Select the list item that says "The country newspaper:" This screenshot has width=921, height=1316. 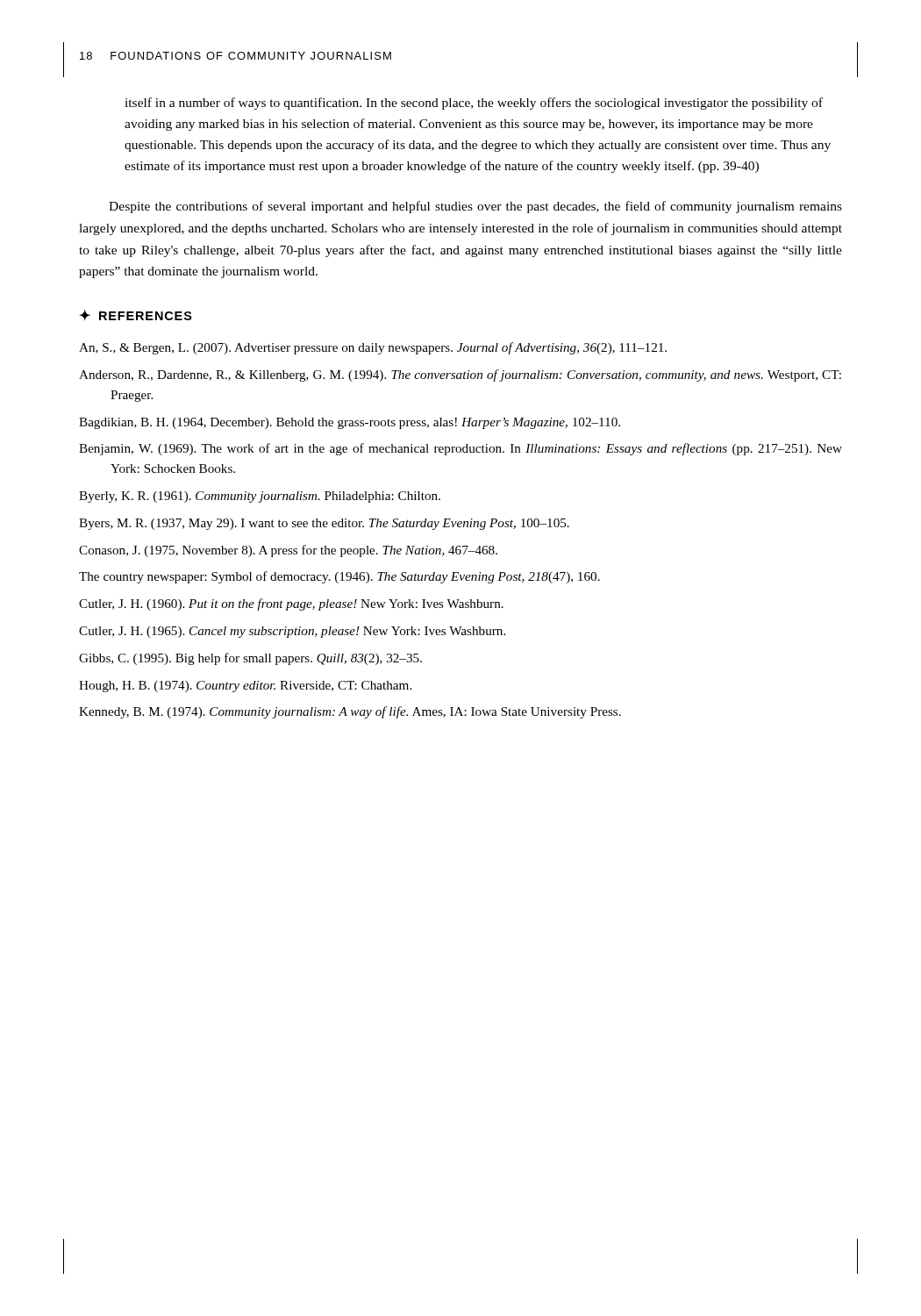[x=340, y=576]
